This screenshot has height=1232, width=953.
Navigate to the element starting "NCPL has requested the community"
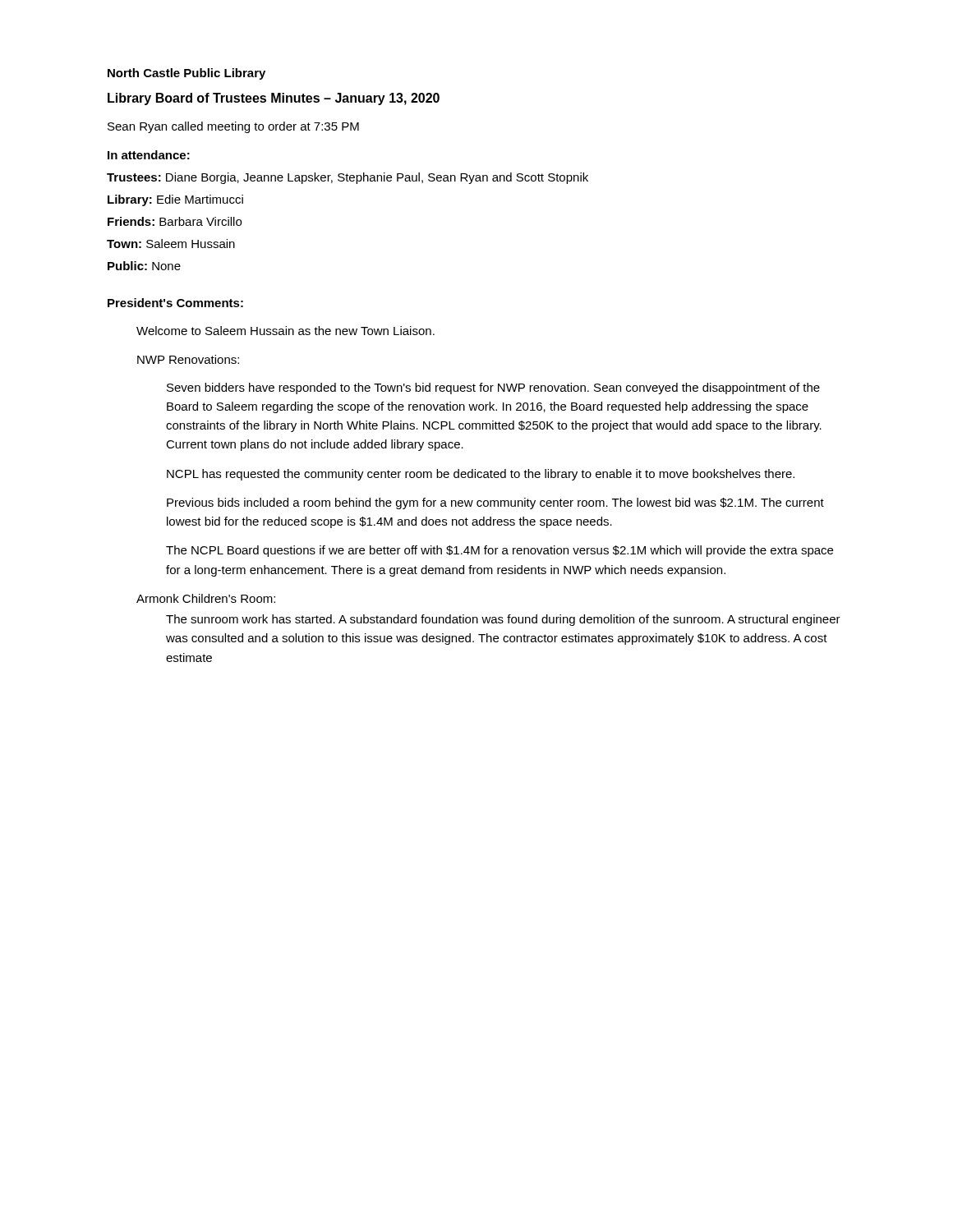point(481,473)
